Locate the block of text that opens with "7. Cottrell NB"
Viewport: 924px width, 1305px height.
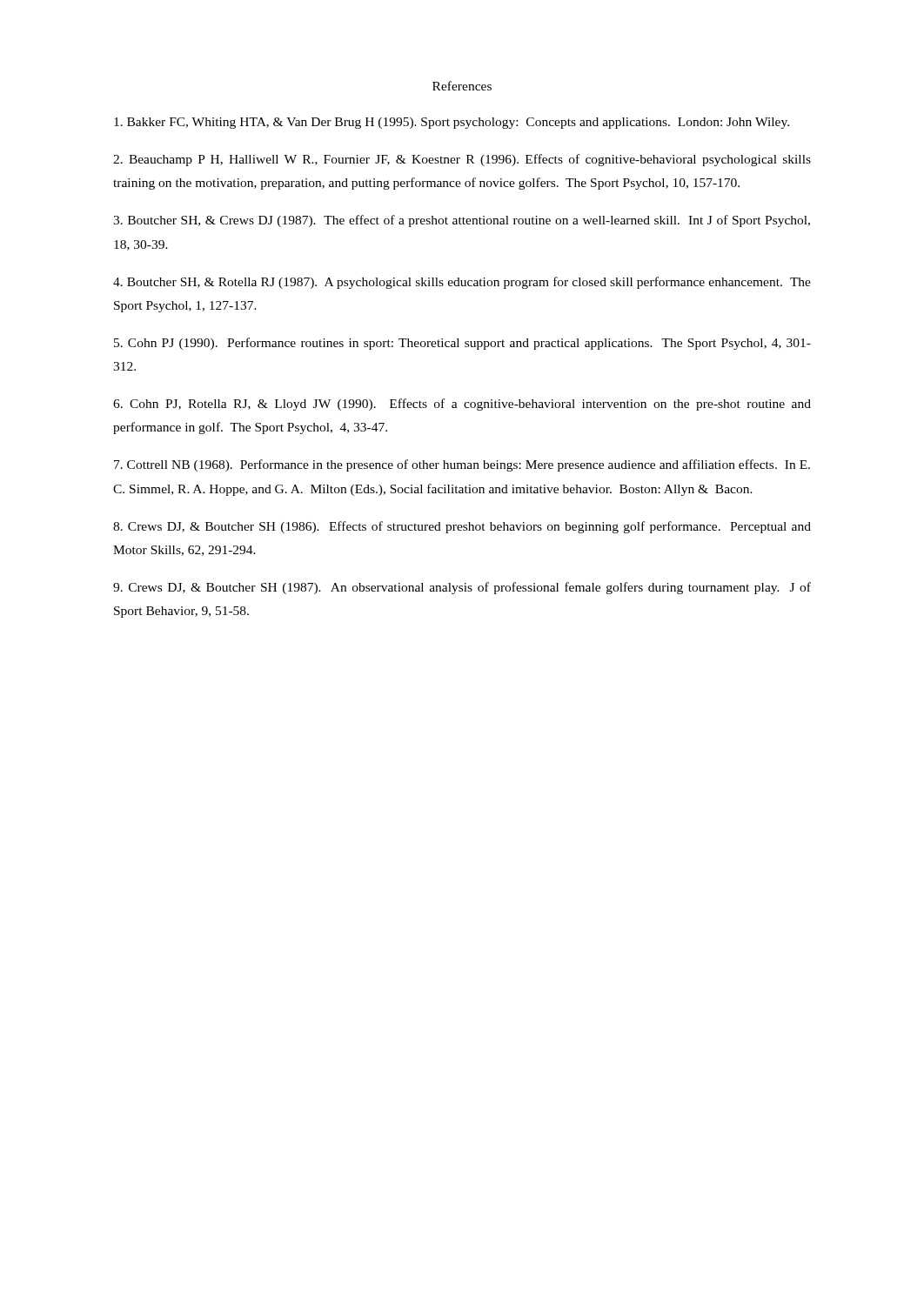point(462,476)
